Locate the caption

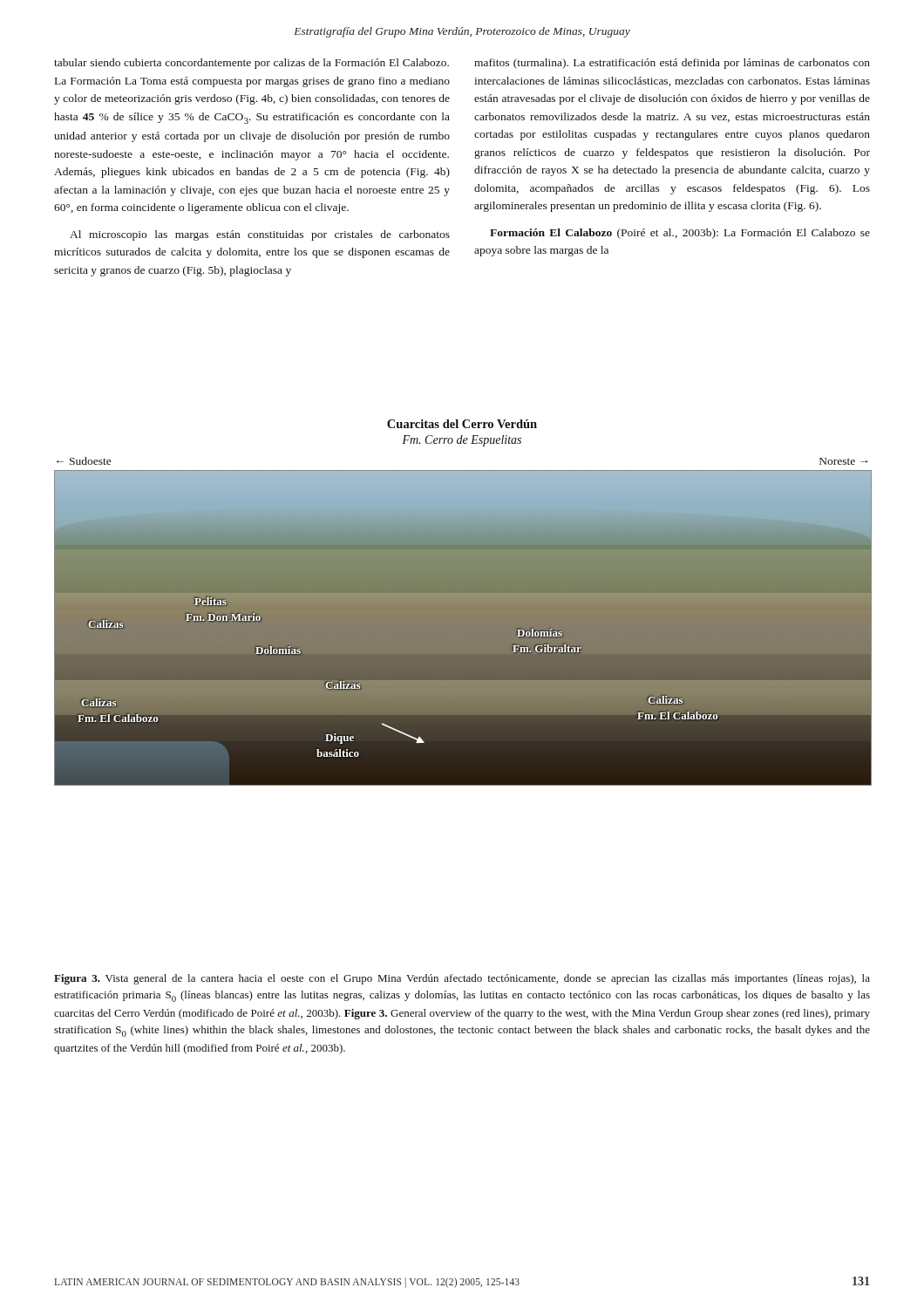tap(462, 1014)
